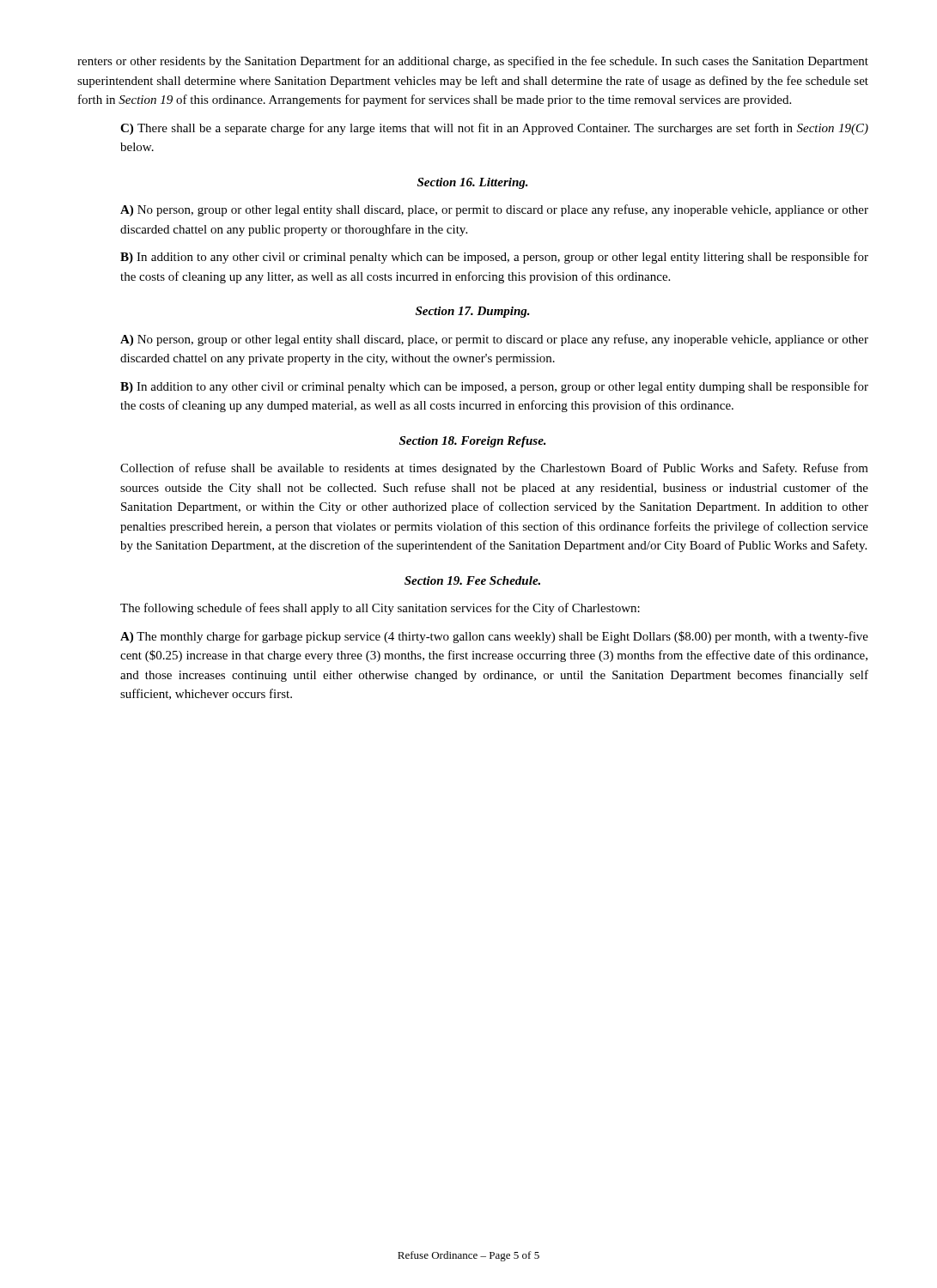Where is the section header that starts "Section 19. Fee"?
The image size is (937, 1288).
click(473, 580)
